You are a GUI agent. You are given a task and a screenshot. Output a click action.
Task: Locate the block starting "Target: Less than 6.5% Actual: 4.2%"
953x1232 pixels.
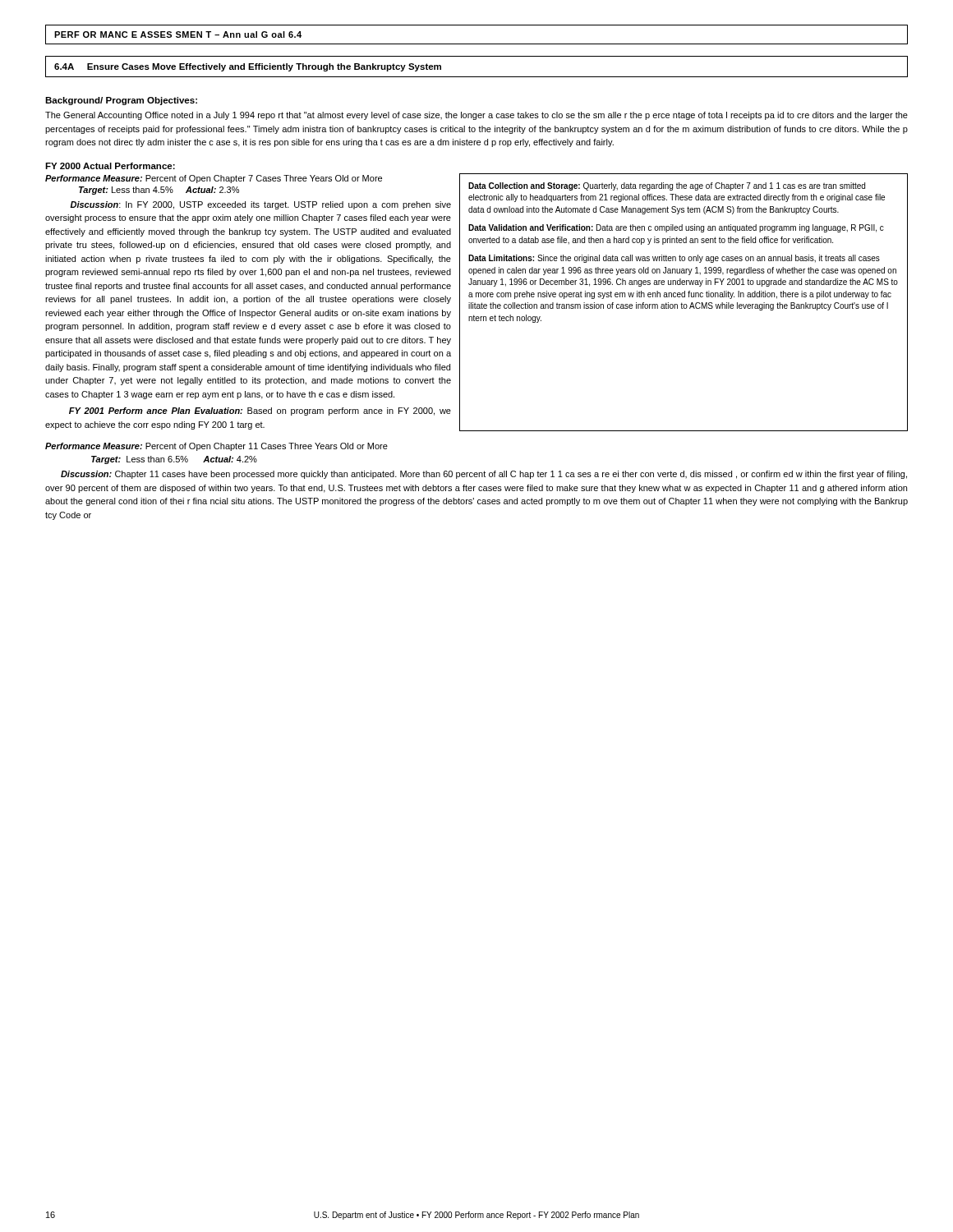168,459
